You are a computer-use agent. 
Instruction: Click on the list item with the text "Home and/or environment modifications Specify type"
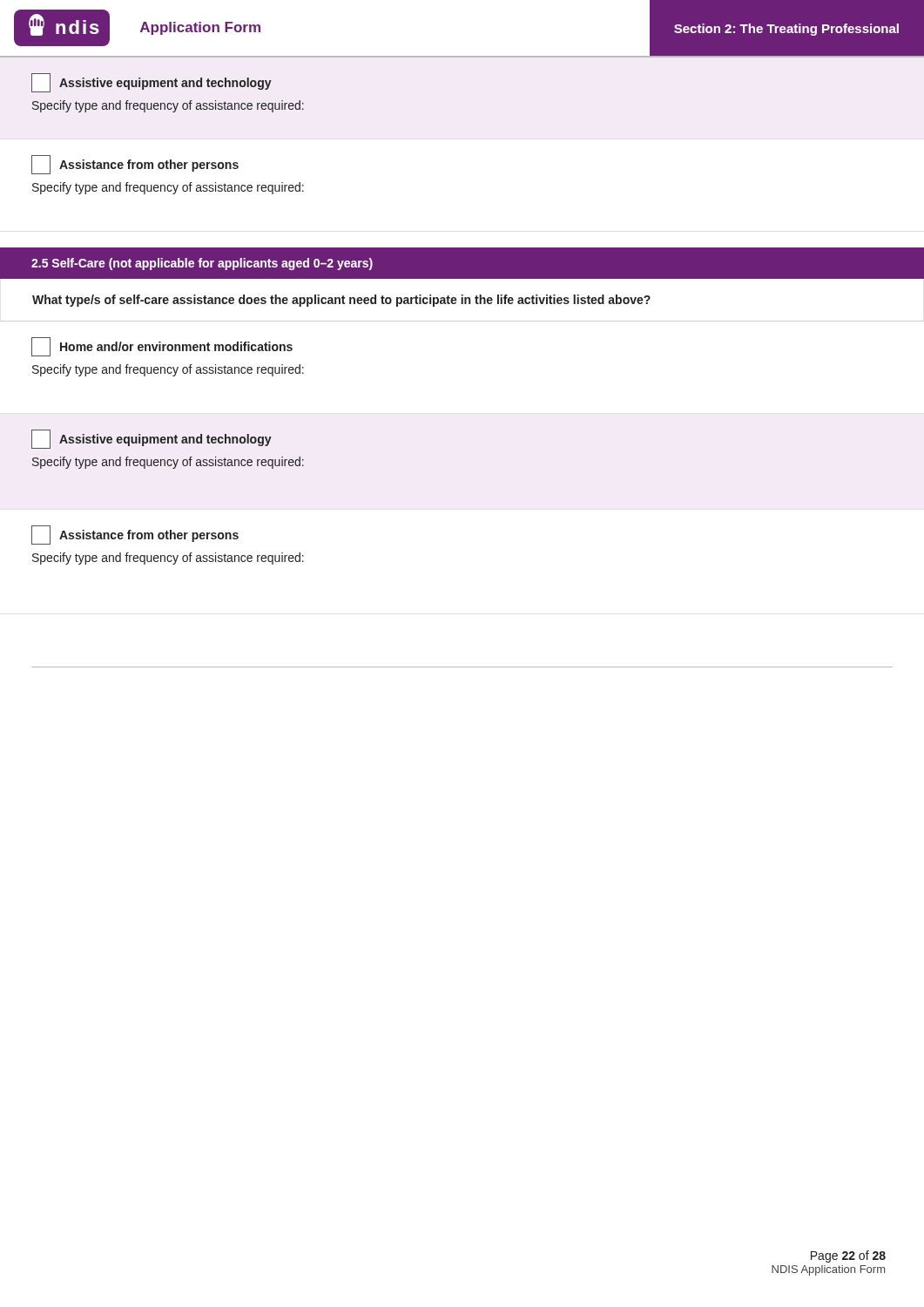[162, 347]
